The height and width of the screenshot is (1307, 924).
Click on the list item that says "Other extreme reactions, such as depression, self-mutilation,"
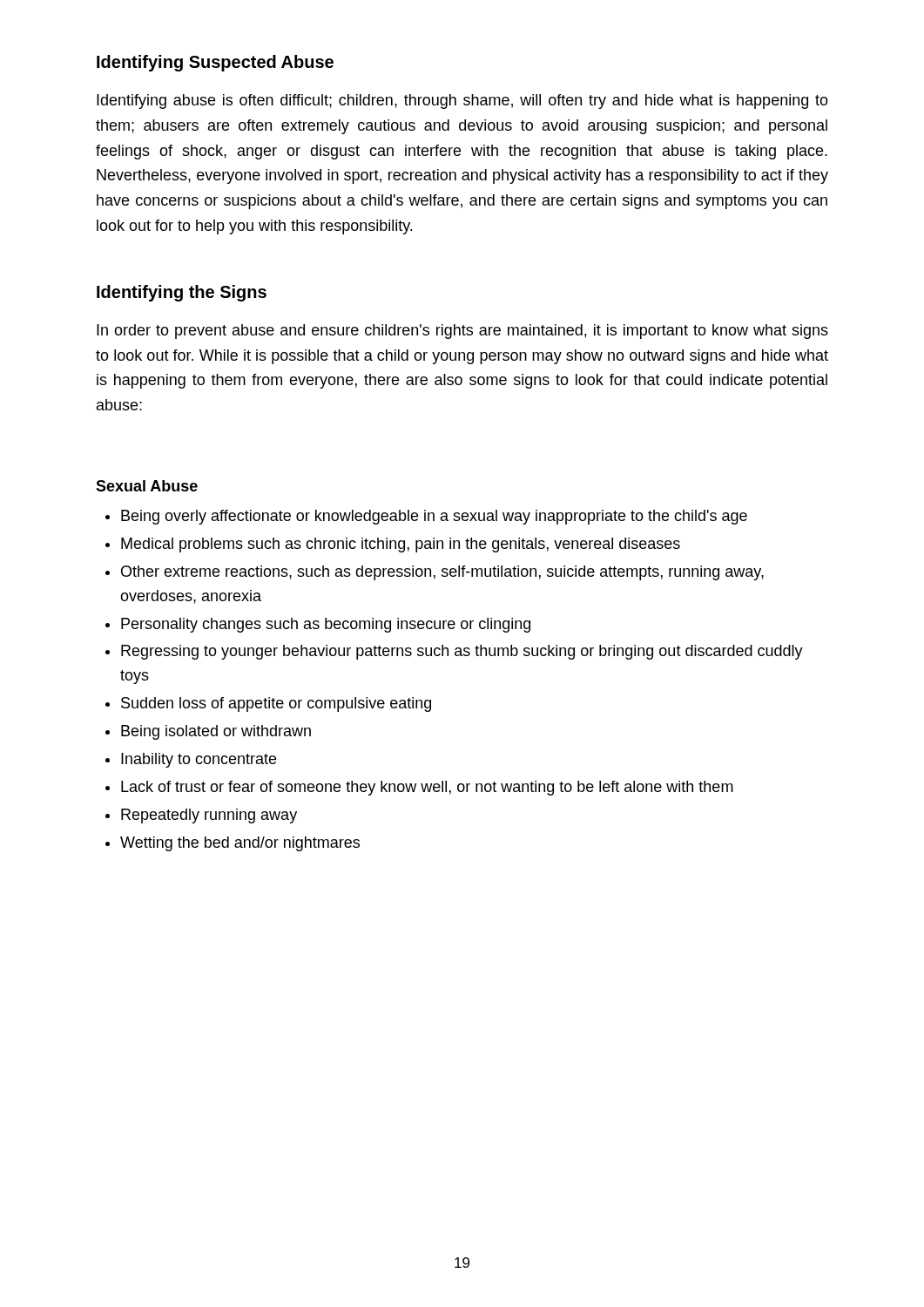click(x=474, y=584)
